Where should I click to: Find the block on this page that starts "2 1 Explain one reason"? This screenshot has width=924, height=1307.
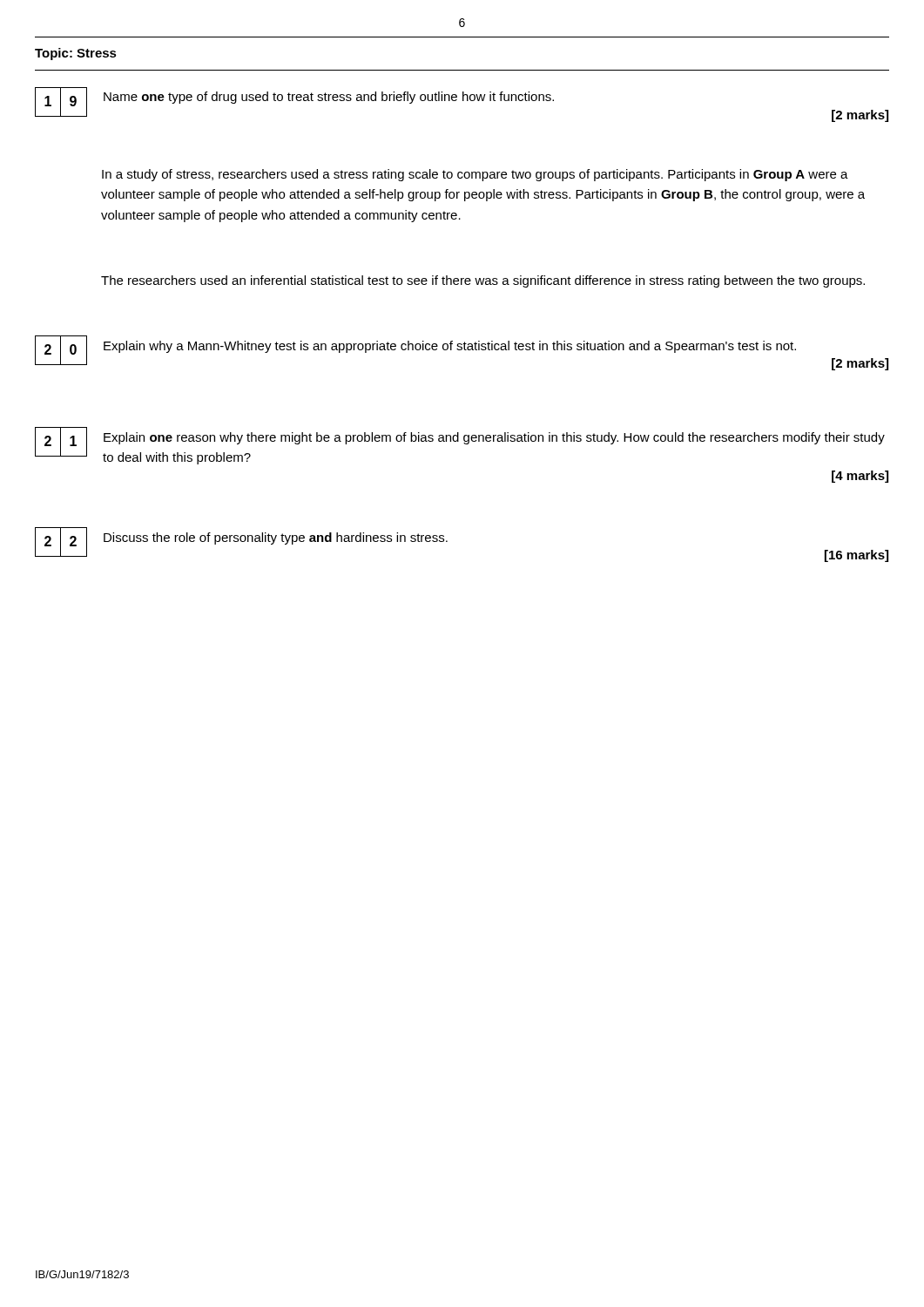click(462, 455)
